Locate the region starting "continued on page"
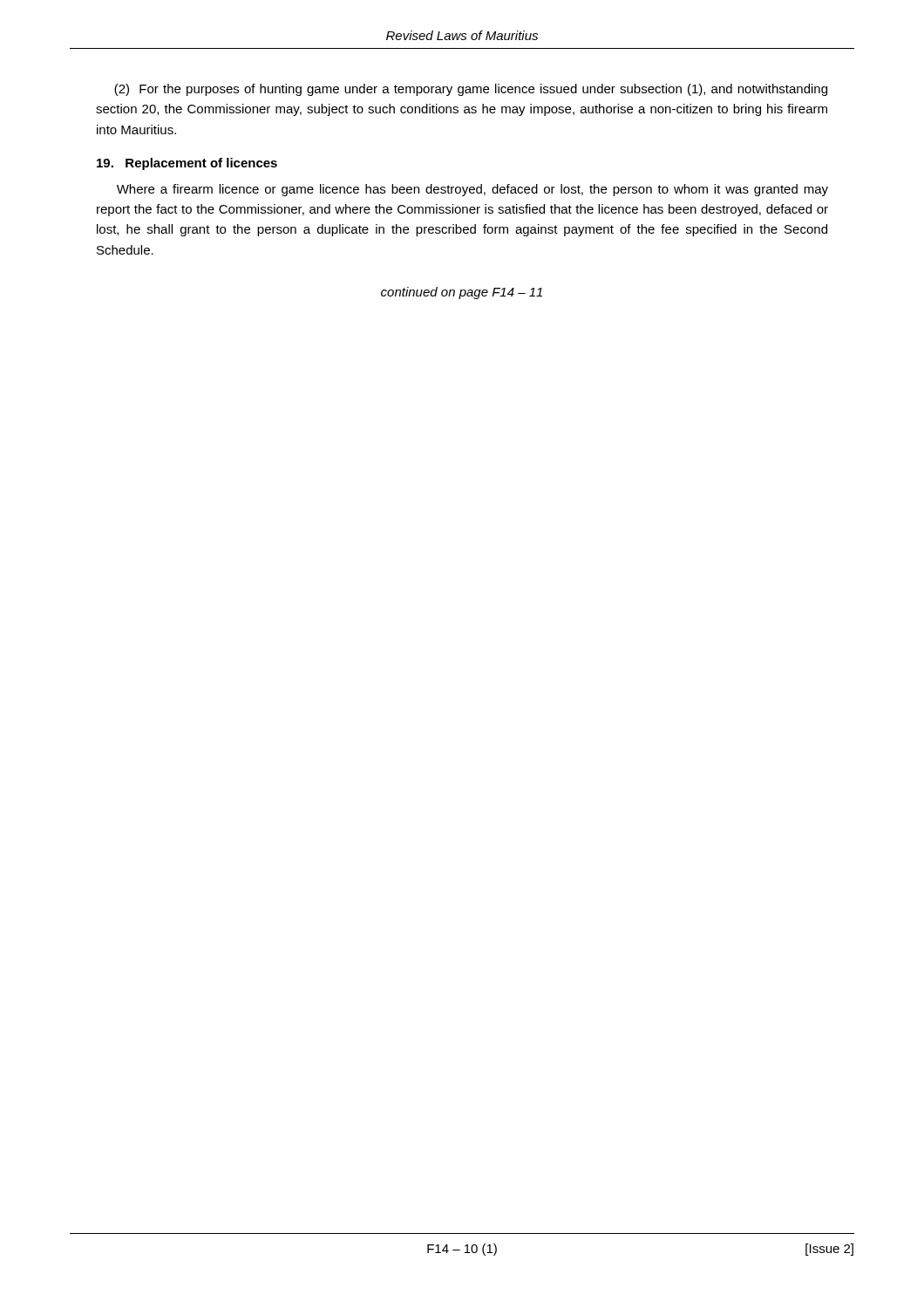Viewport: 924px width, 1308px height. click(462, 291)
